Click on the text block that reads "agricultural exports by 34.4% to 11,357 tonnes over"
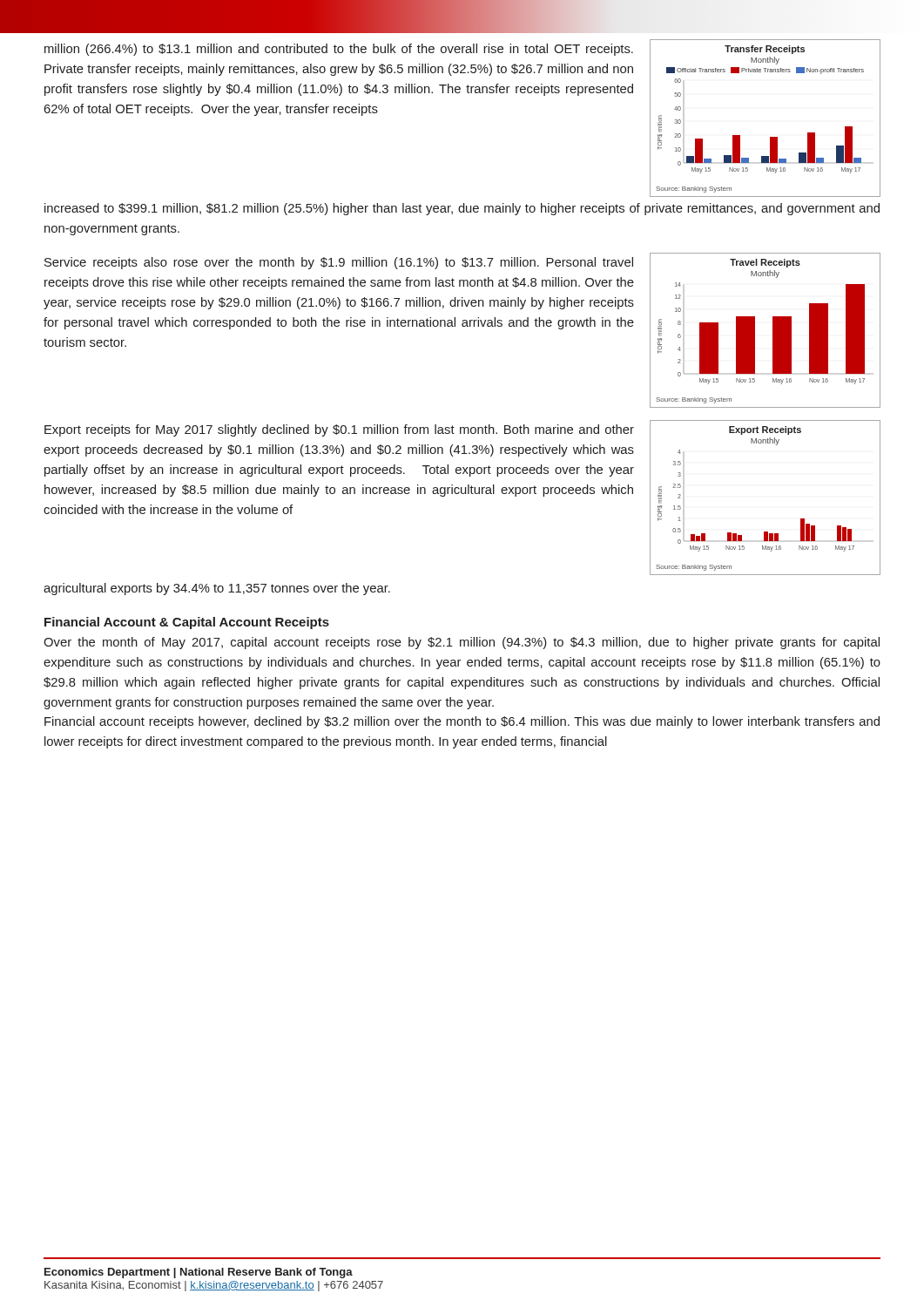The height and width of the screenshot is (1307, 924). click(x=217, y=588)
